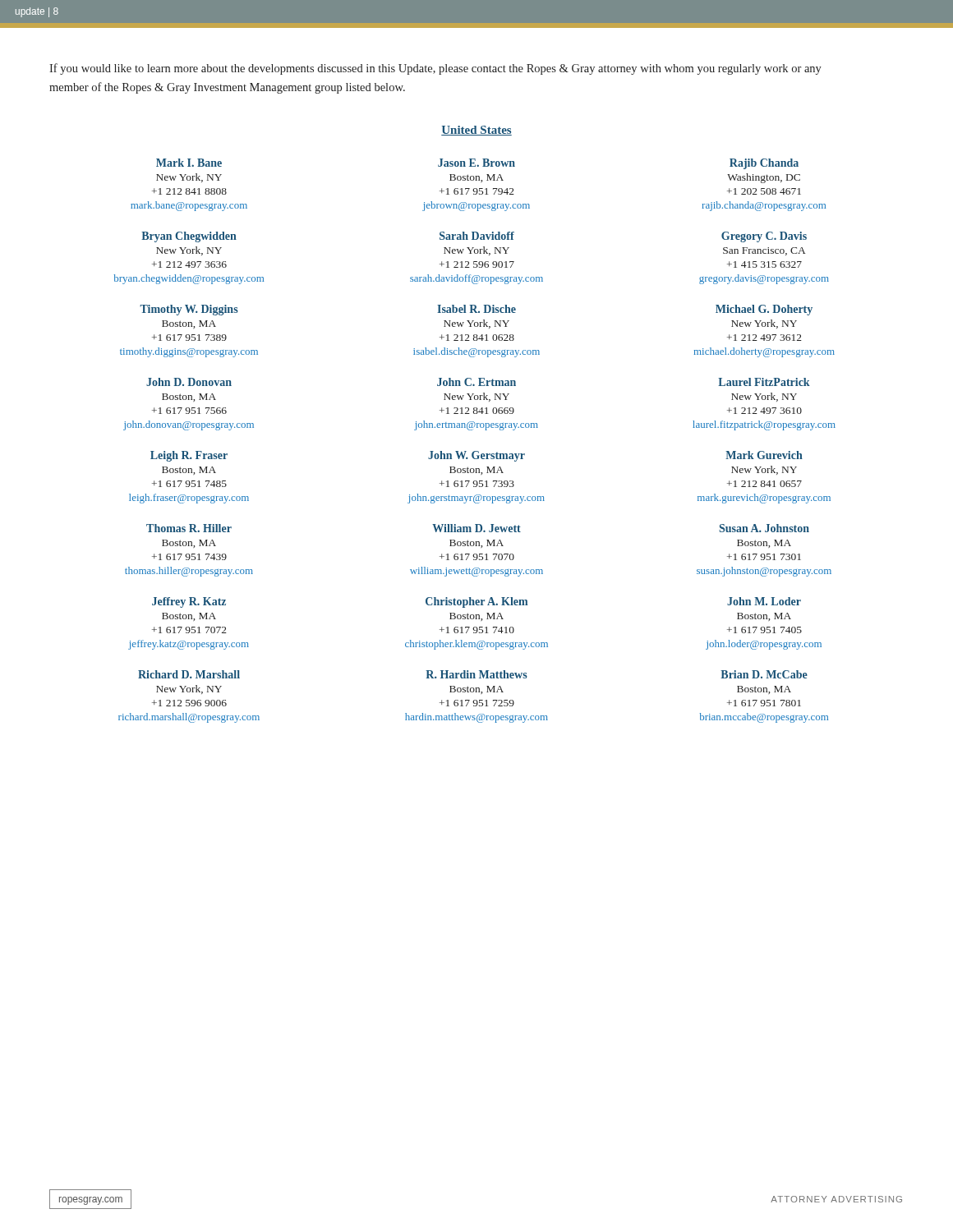
Task: Where is the passage that starts "Laurel FitzPatrick New York, NY +1"?
Action: point(764,404)
